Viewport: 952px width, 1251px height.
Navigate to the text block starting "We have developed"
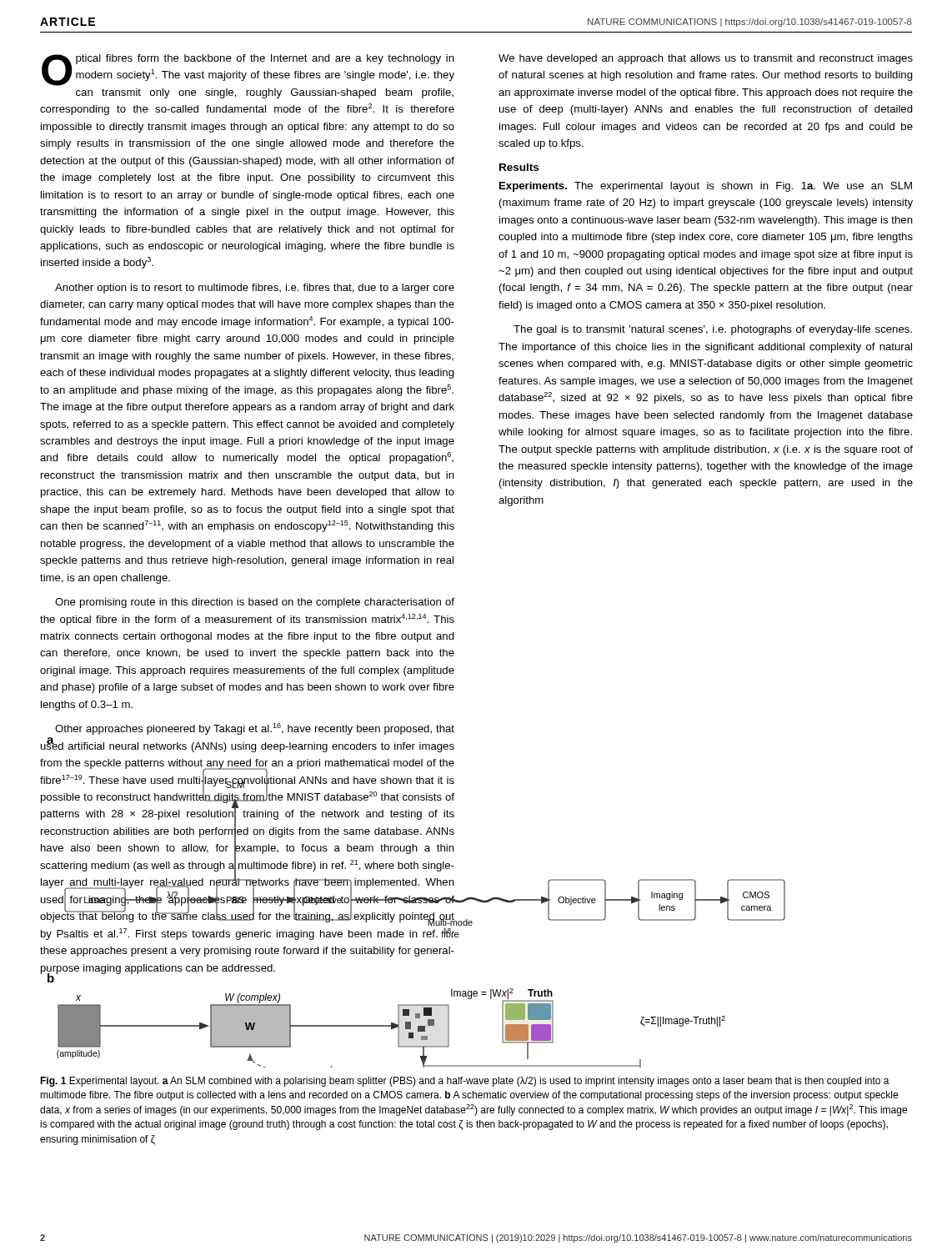point(706,101)
